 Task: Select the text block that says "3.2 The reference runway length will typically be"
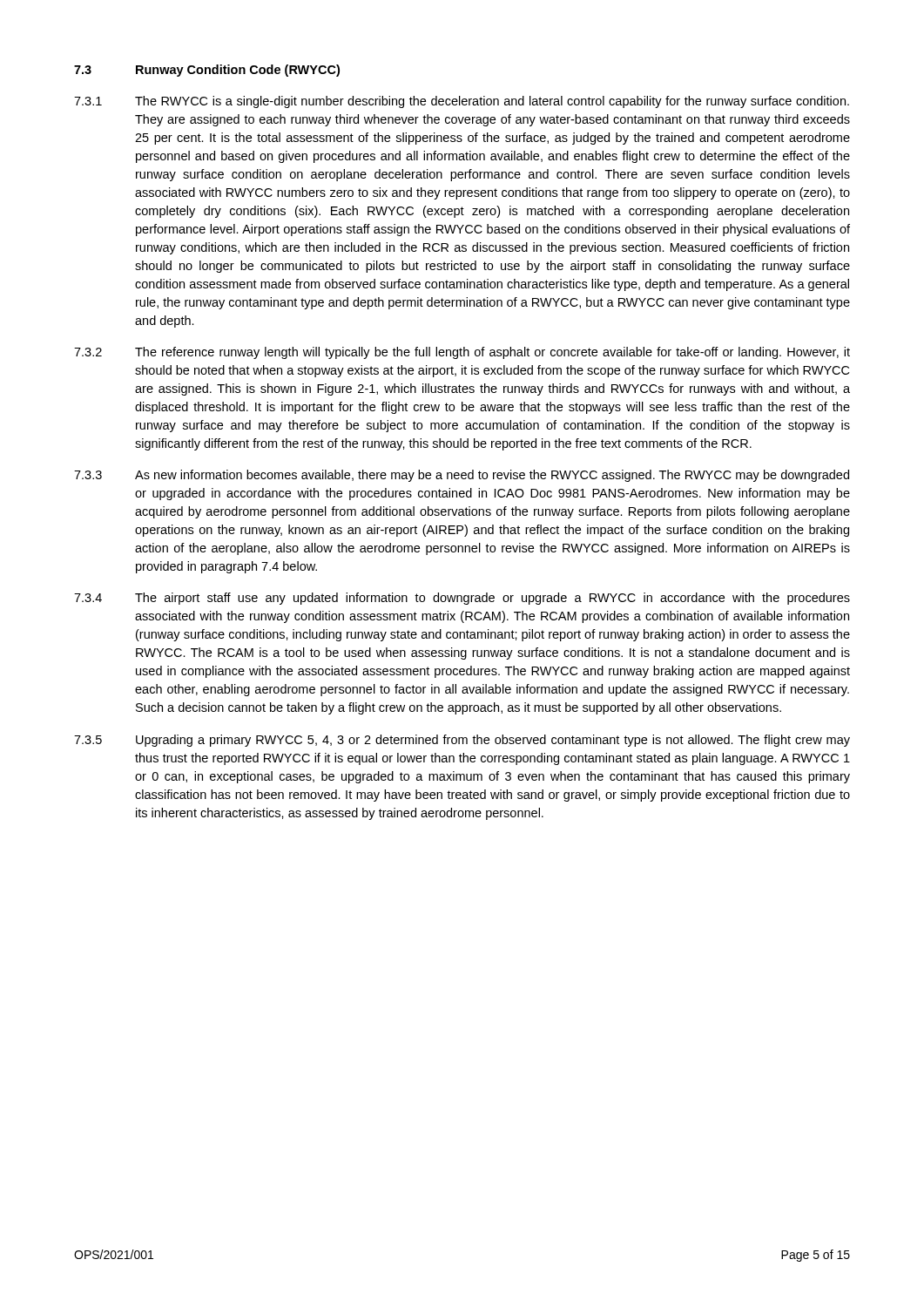[462, 398]
